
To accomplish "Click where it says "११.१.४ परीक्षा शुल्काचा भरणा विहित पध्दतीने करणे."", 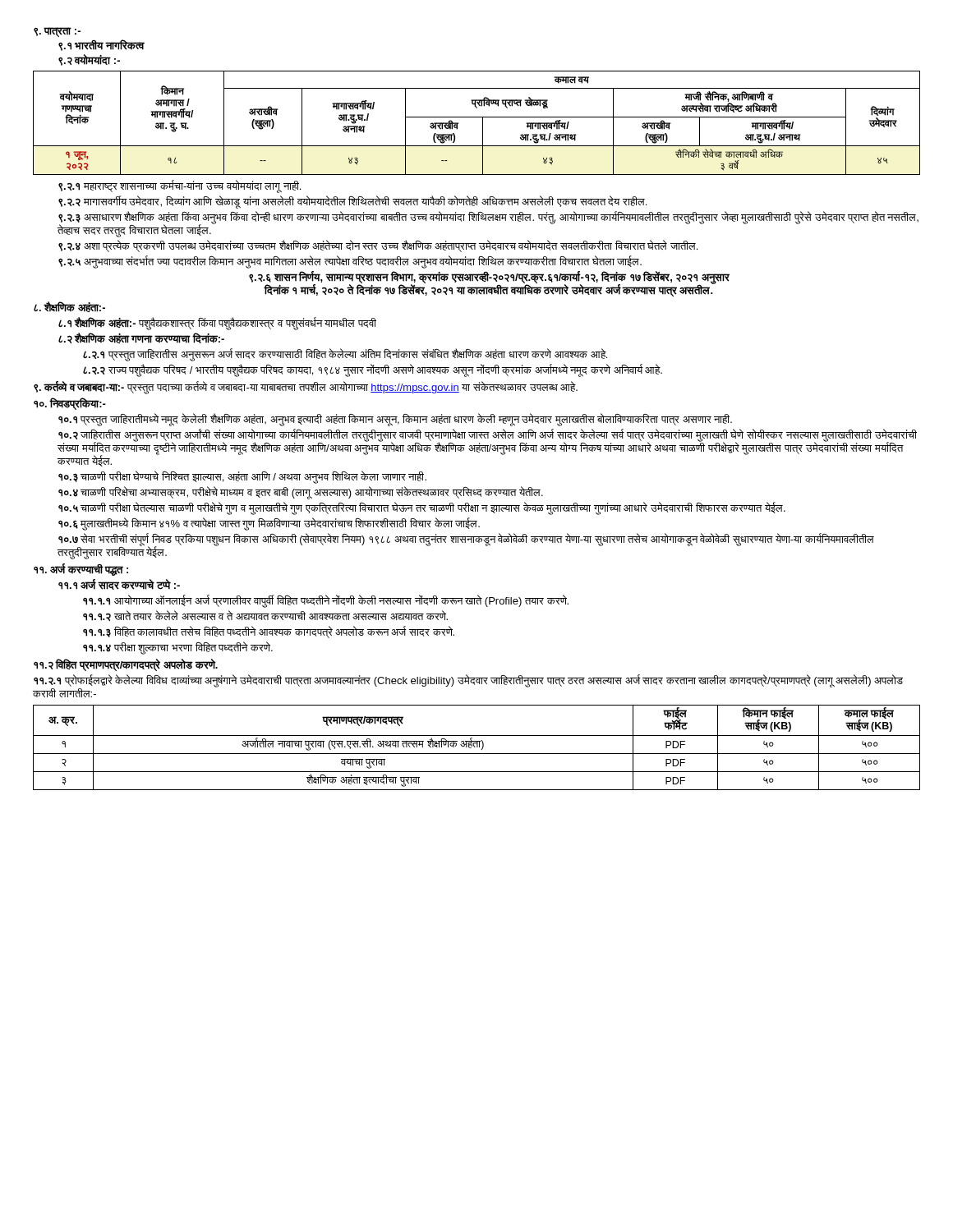I will 178,648.
